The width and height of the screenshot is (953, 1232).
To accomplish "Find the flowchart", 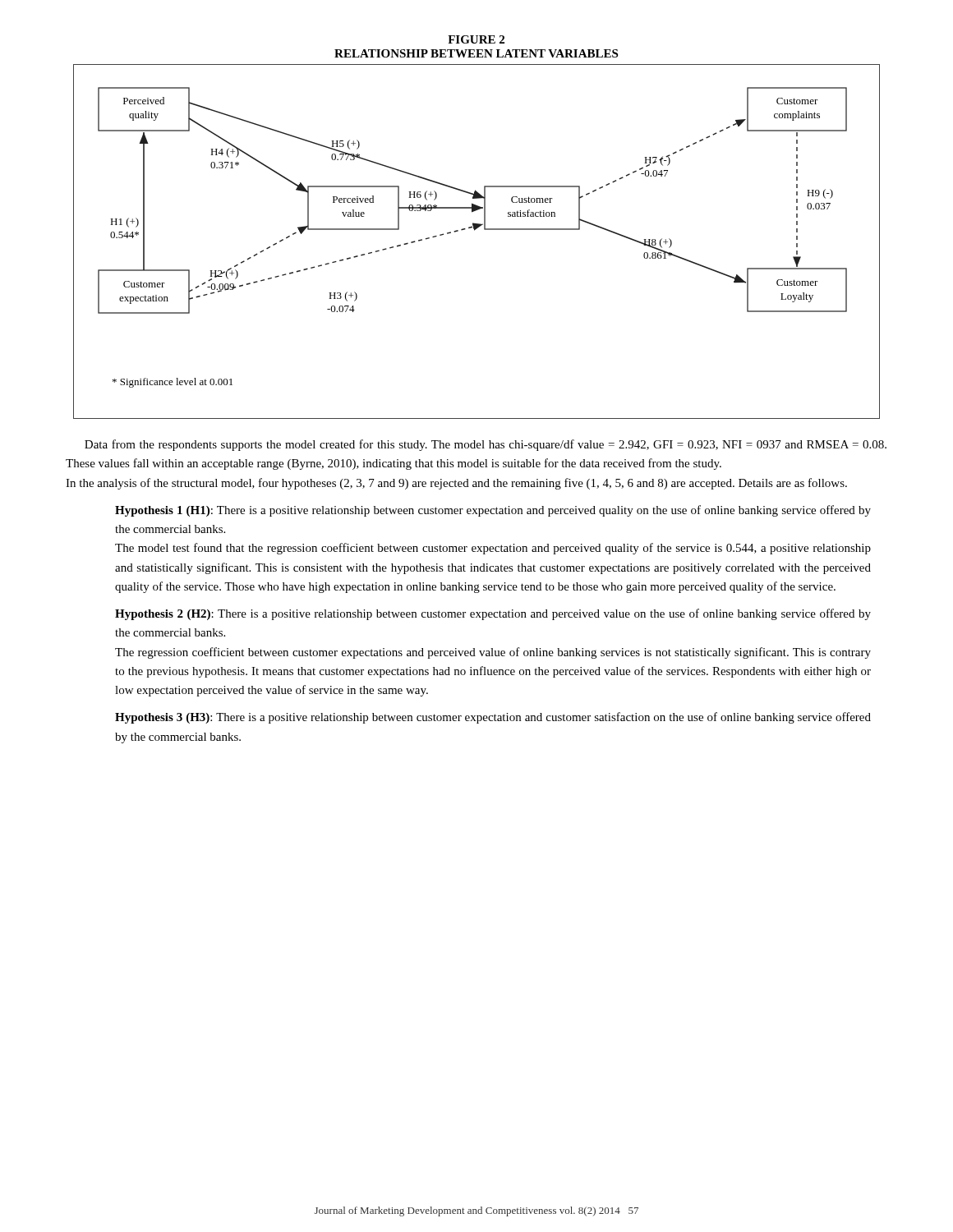I will [x=476, y=241].
